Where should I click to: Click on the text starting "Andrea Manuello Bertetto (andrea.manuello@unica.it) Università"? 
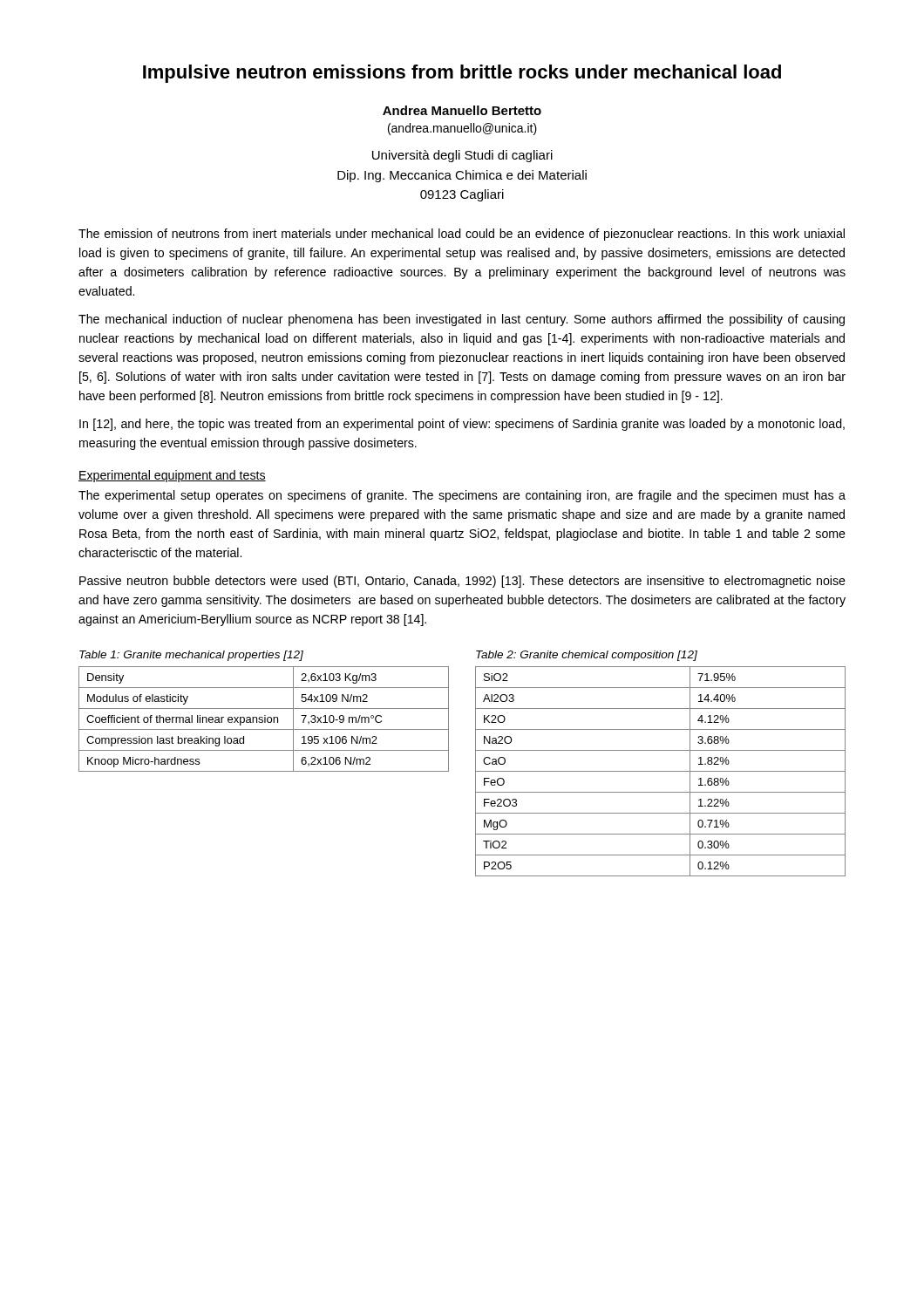click(462, 154)
